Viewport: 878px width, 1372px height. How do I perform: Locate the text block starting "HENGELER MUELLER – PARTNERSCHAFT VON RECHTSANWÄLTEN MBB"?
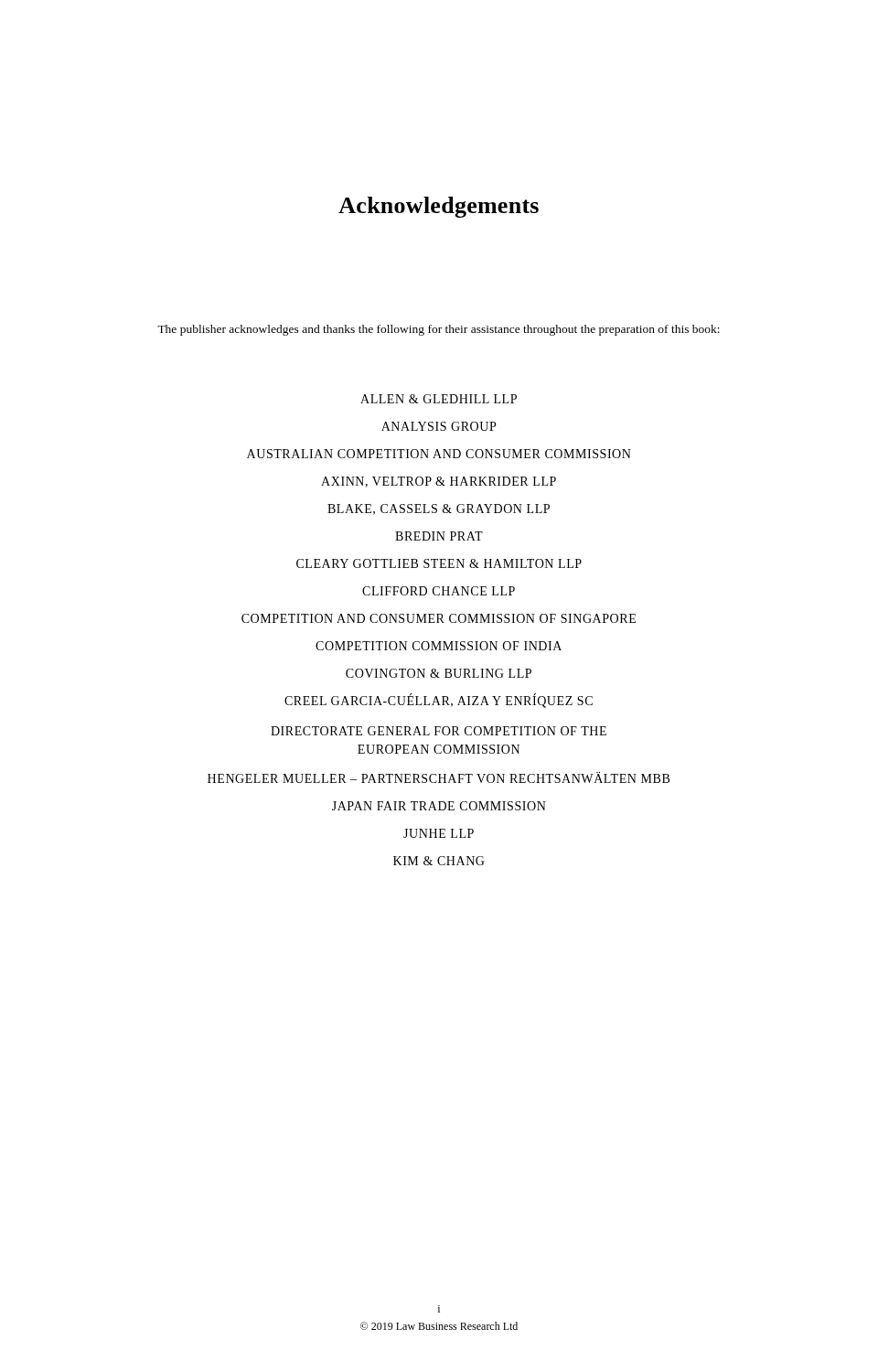(439, 780)
